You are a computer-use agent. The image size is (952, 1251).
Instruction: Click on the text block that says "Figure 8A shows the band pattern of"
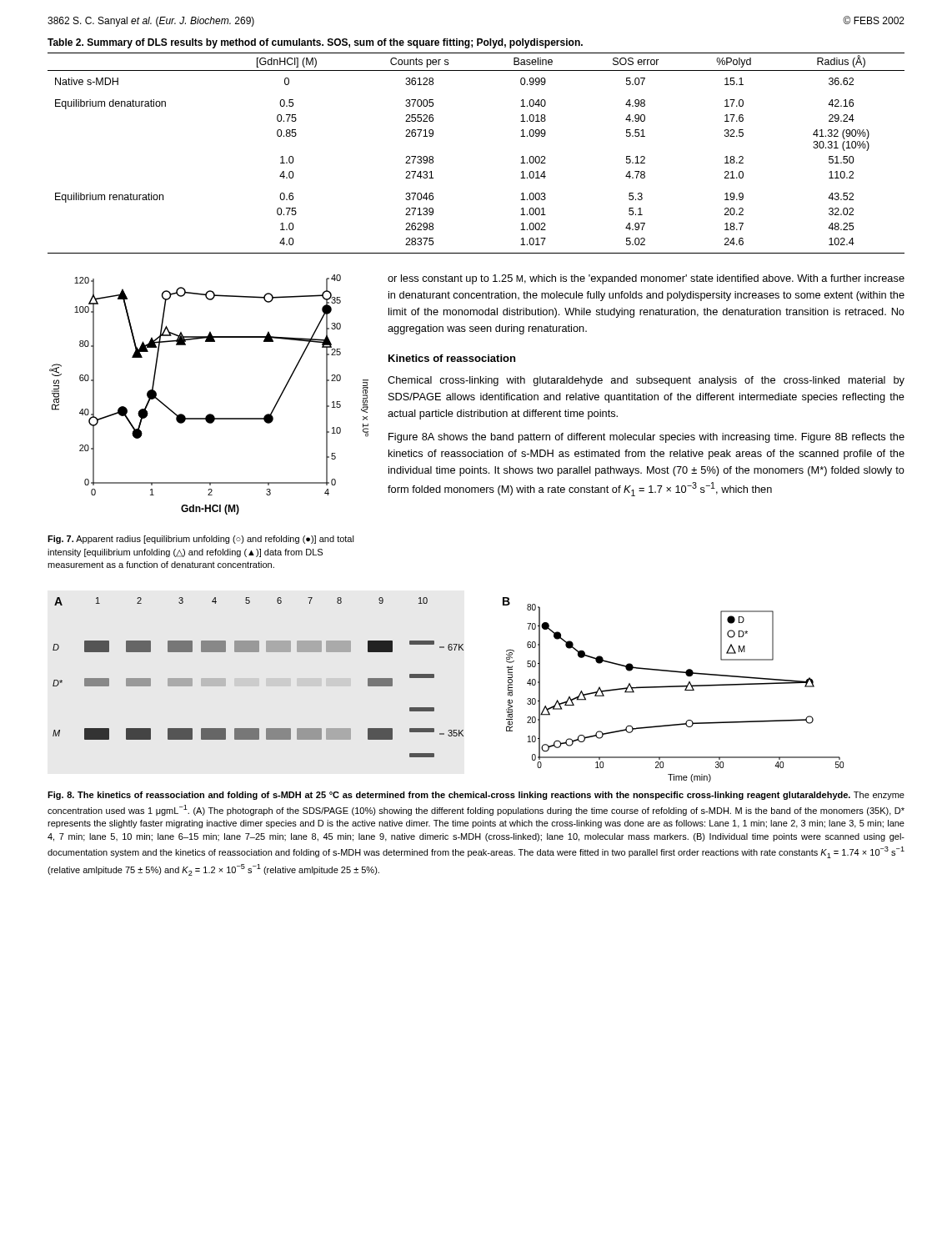646,464
